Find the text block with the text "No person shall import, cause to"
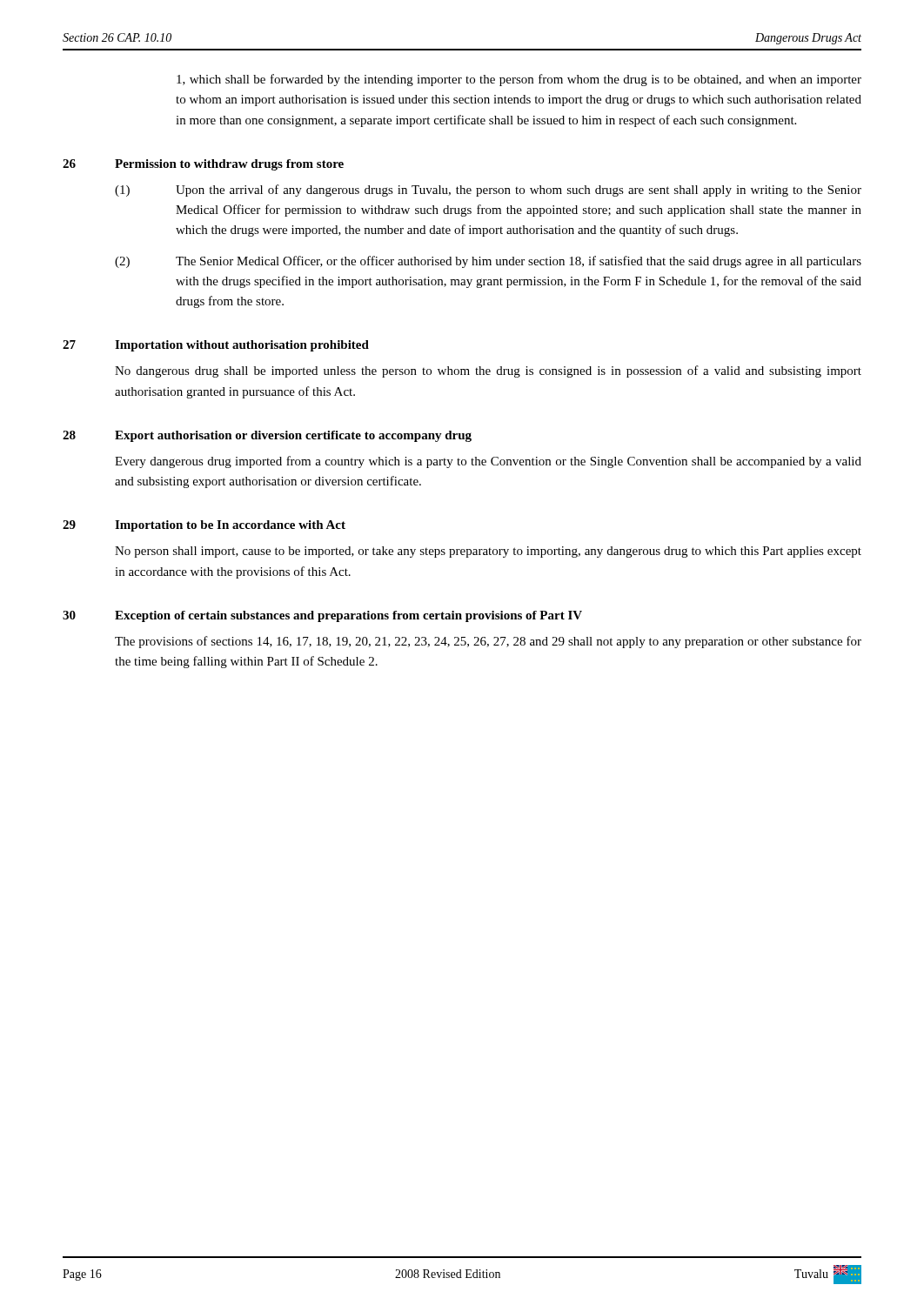Image resolution: width=924 pixels, height=1305 pixels. tap(488, 562)
